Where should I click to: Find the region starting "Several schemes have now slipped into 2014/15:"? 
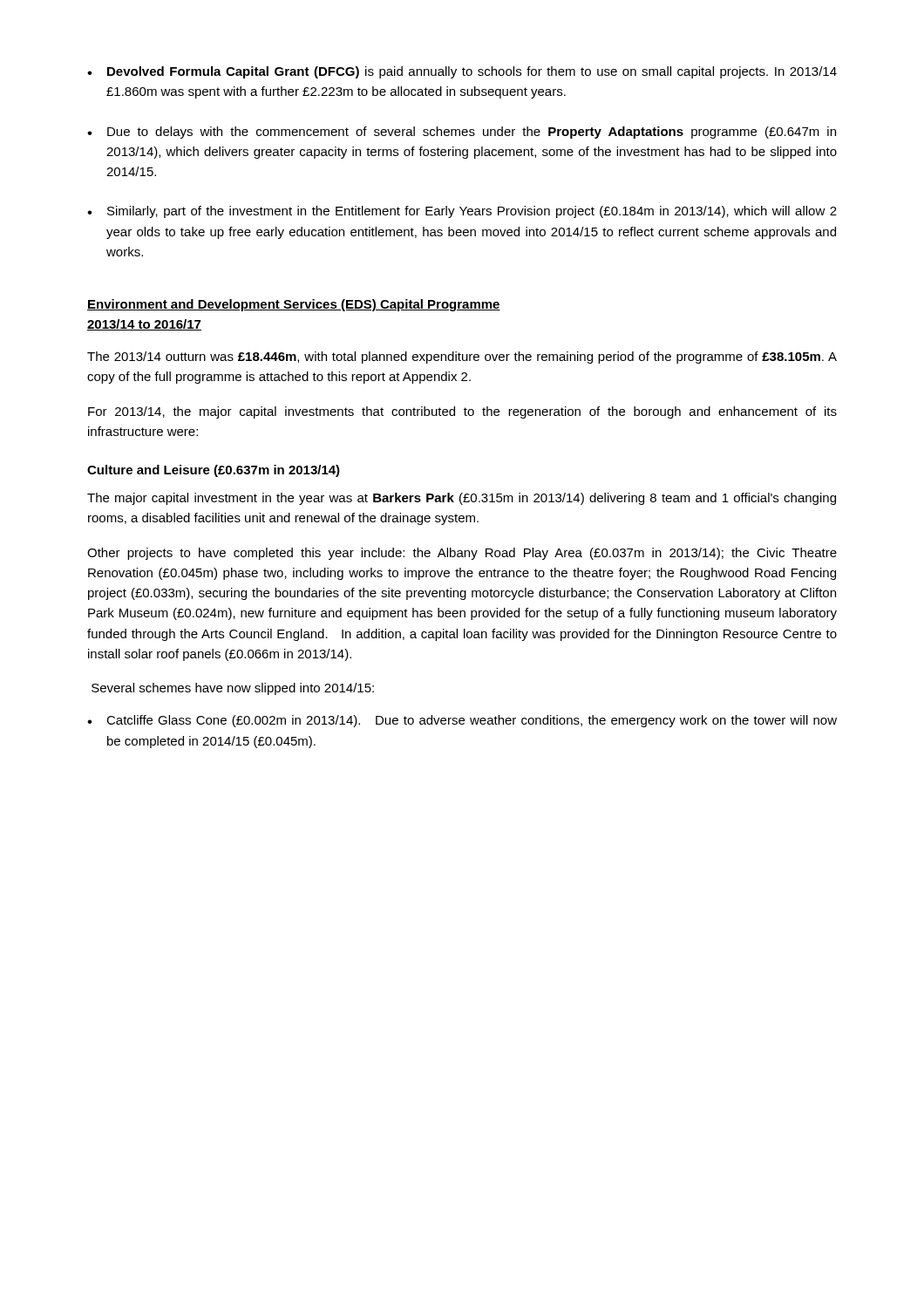coord(231,688)
